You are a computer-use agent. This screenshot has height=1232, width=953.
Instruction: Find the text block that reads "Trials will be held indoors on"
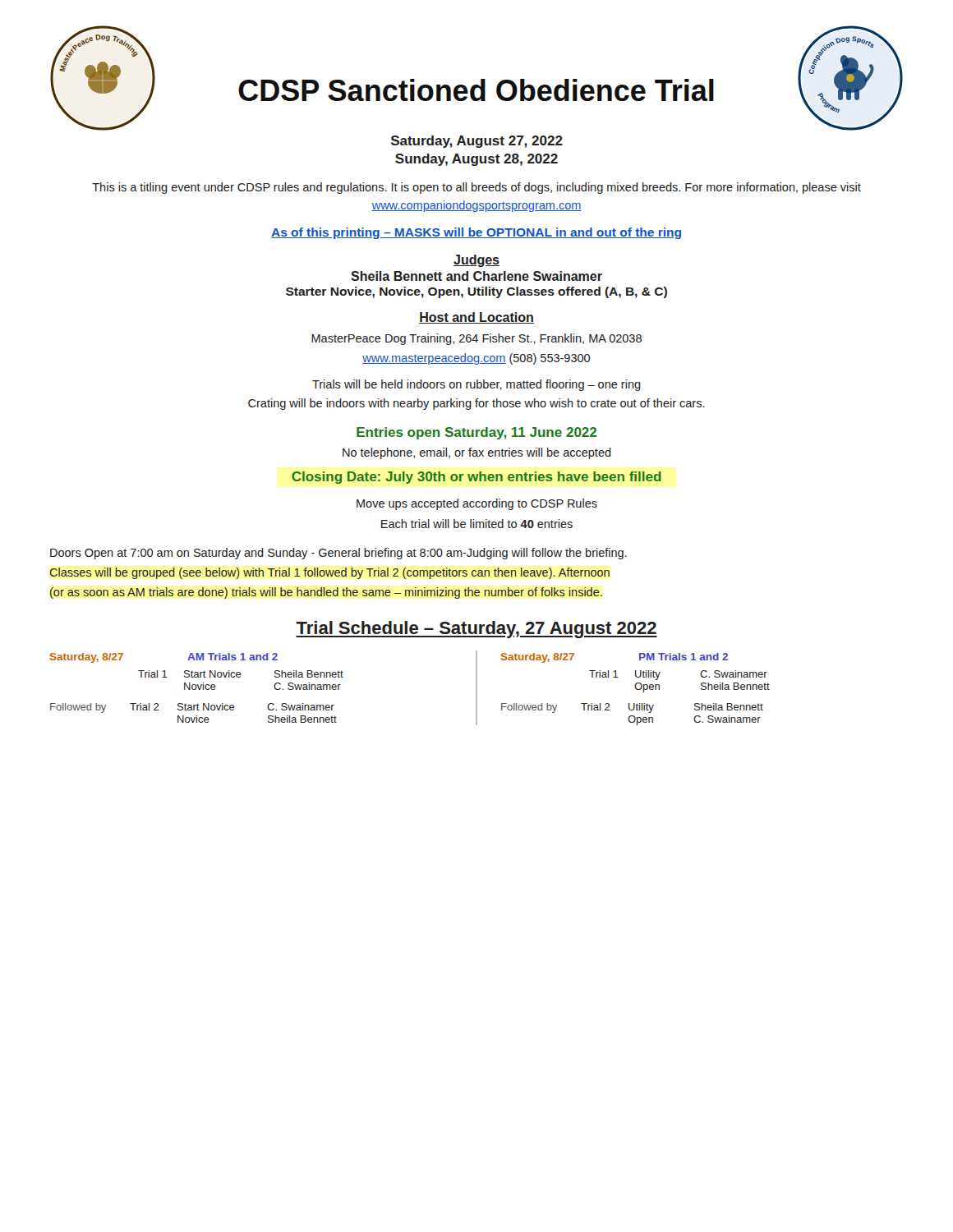click(x=476, y=394)
